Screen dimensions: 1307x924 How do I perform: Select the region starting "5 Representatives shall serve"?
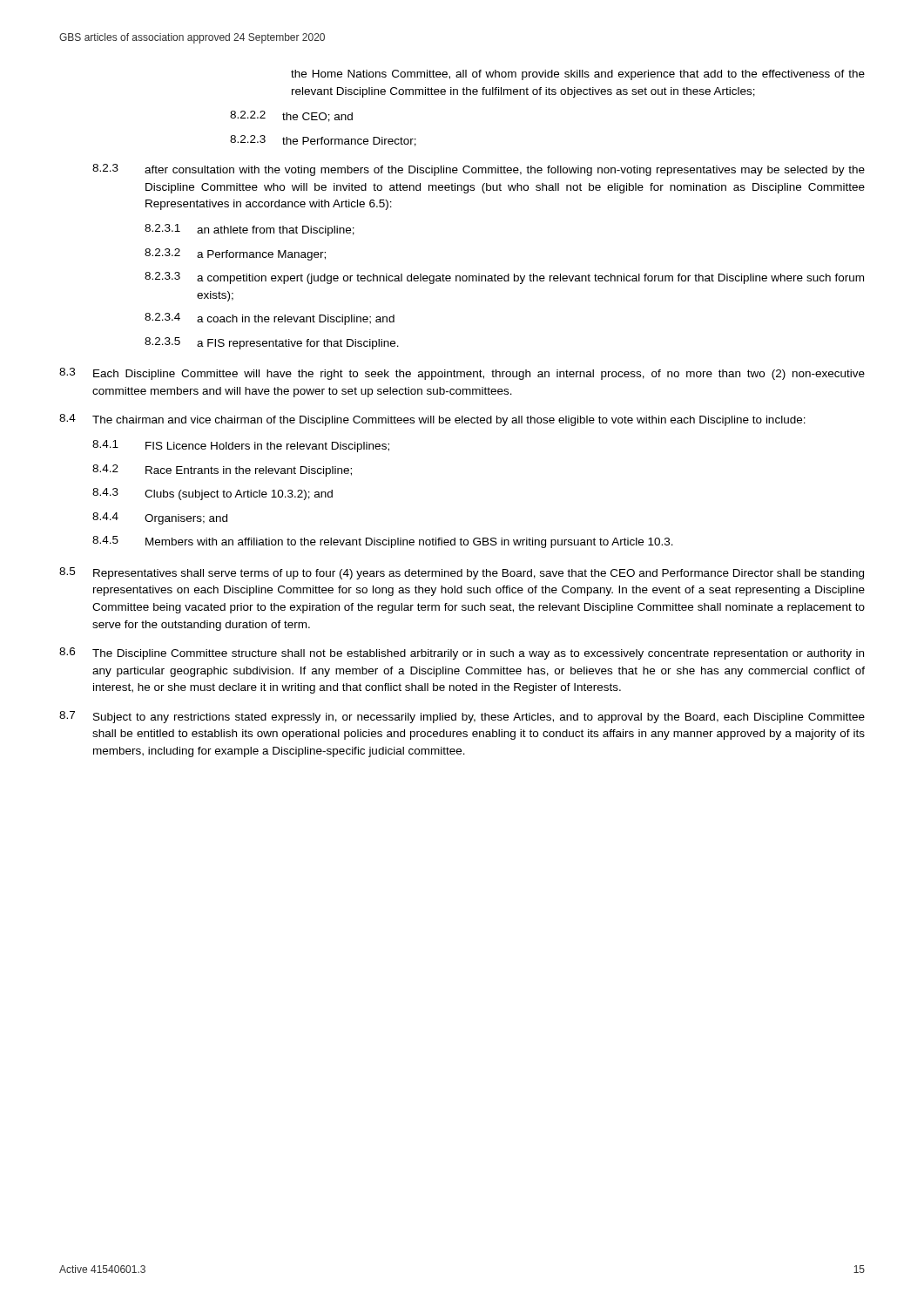(462, 599)
